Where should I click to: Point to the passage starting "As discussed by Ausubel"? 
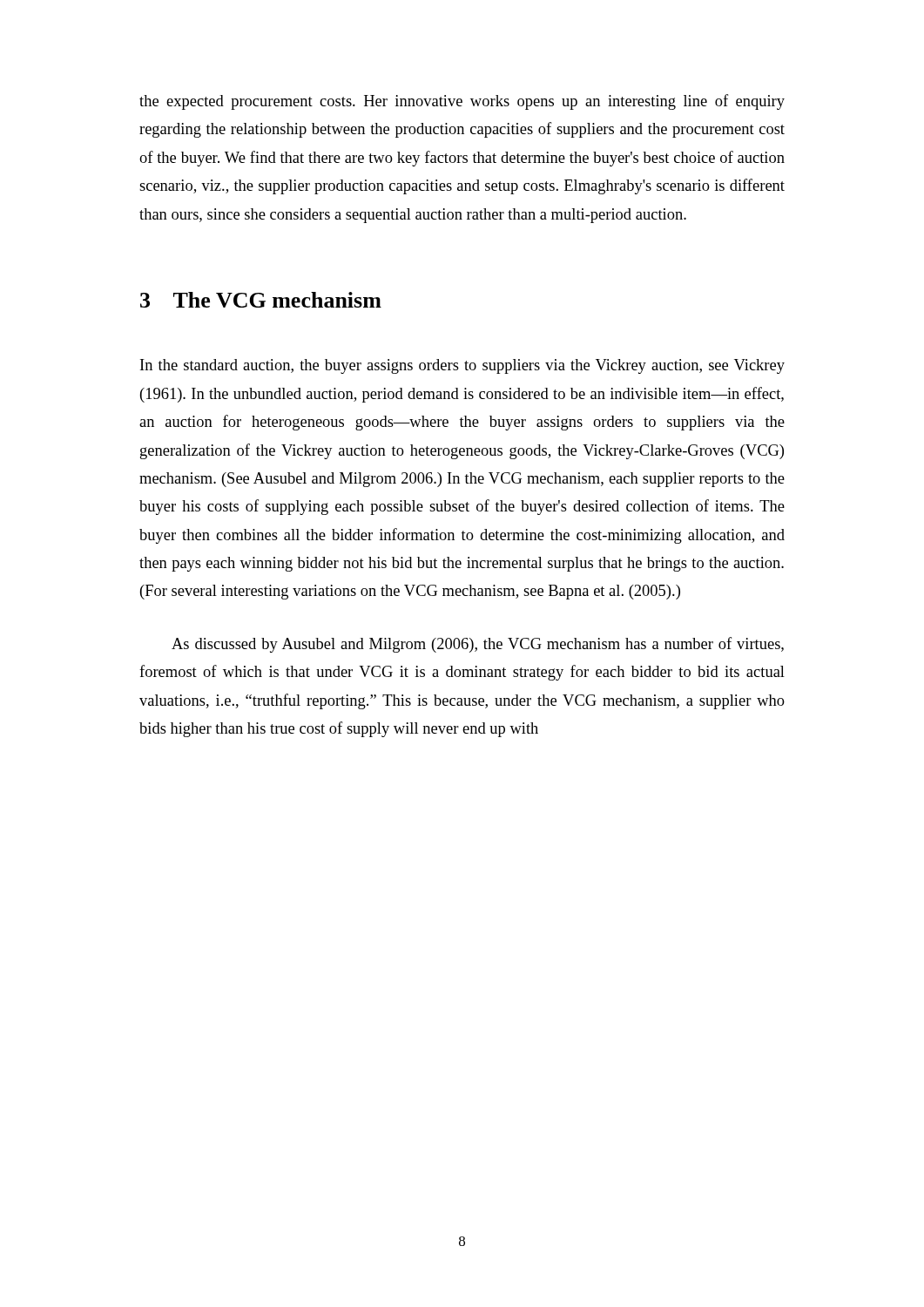pos(462,686)
